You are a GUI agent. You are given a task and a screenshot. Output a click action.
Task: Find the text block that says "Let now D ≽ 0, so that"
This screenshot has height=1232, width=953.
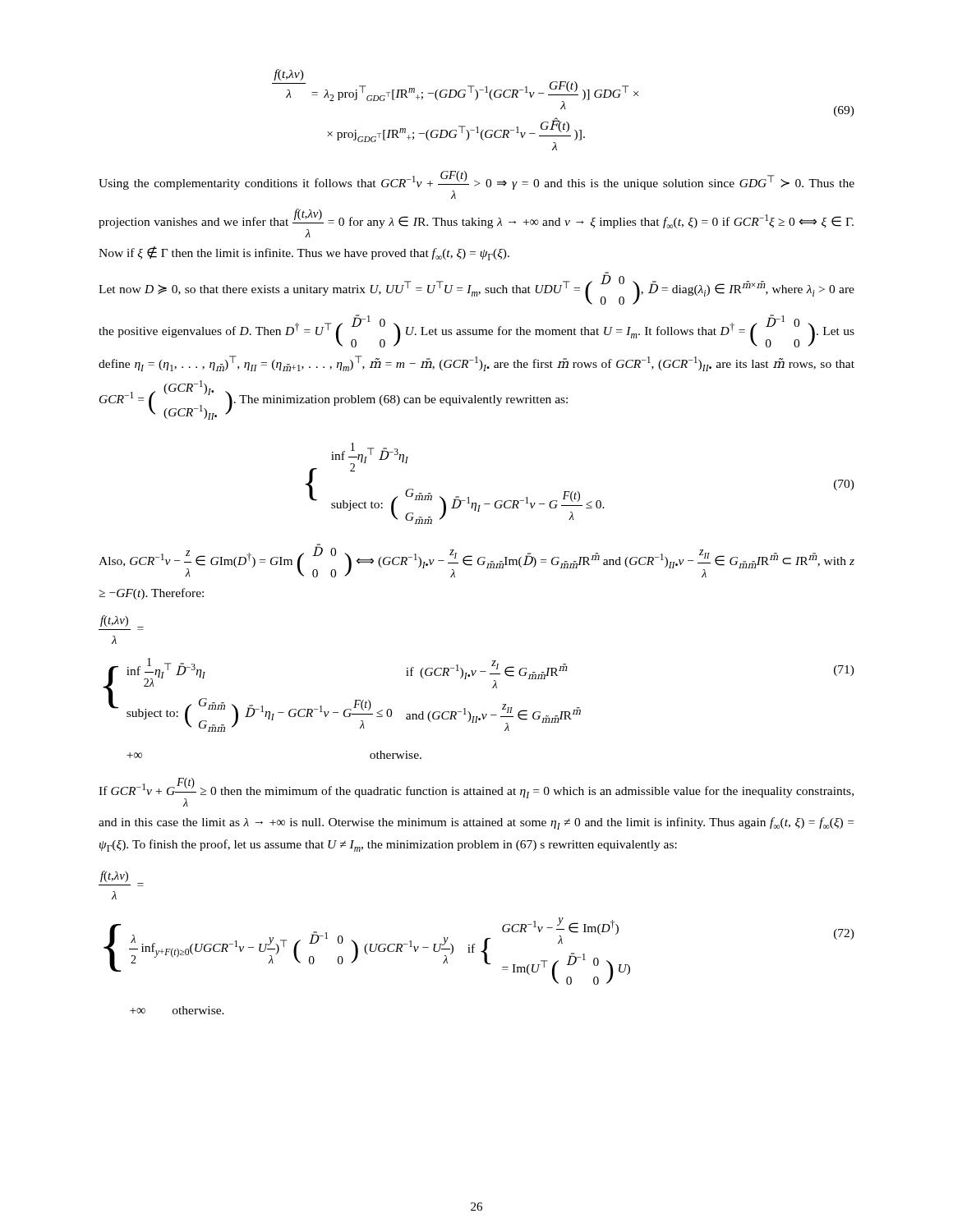point(476,347)
